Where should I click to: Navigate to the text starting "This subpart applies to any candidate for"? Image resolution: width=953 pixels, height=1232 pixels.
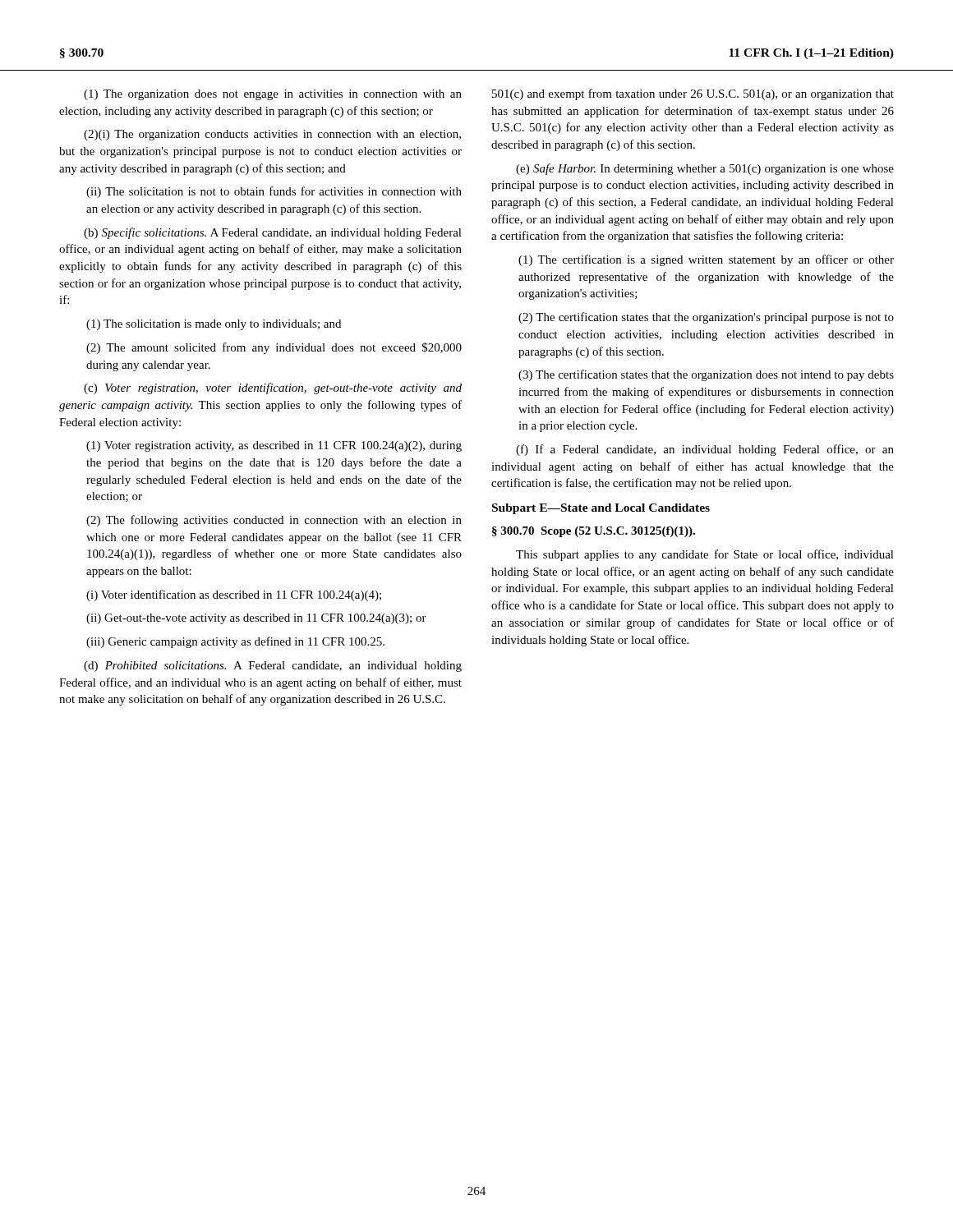click(693, 597)
